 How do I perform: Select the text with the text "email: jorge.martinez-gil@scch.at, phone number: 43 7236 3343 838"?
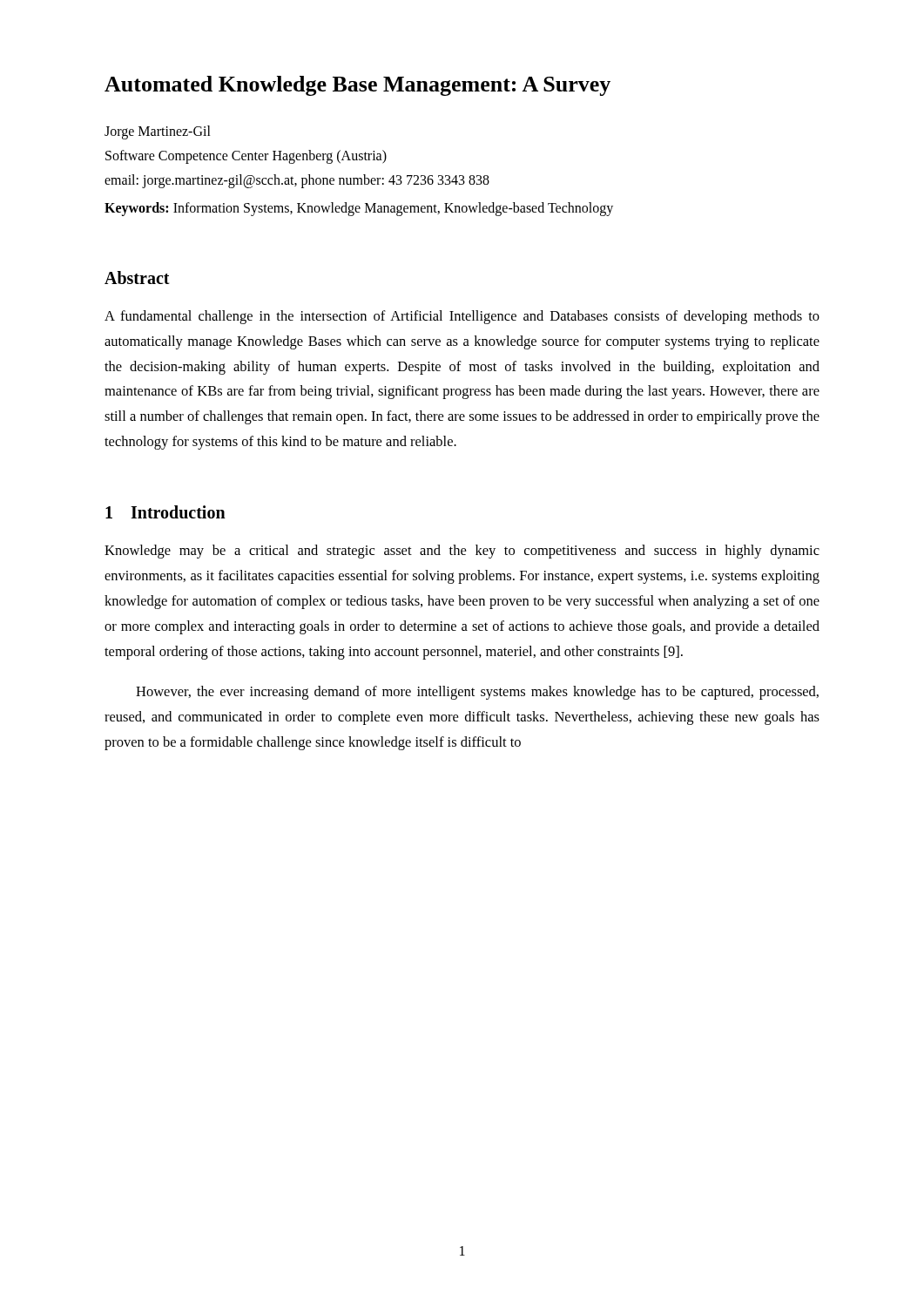tap(297, 180)
